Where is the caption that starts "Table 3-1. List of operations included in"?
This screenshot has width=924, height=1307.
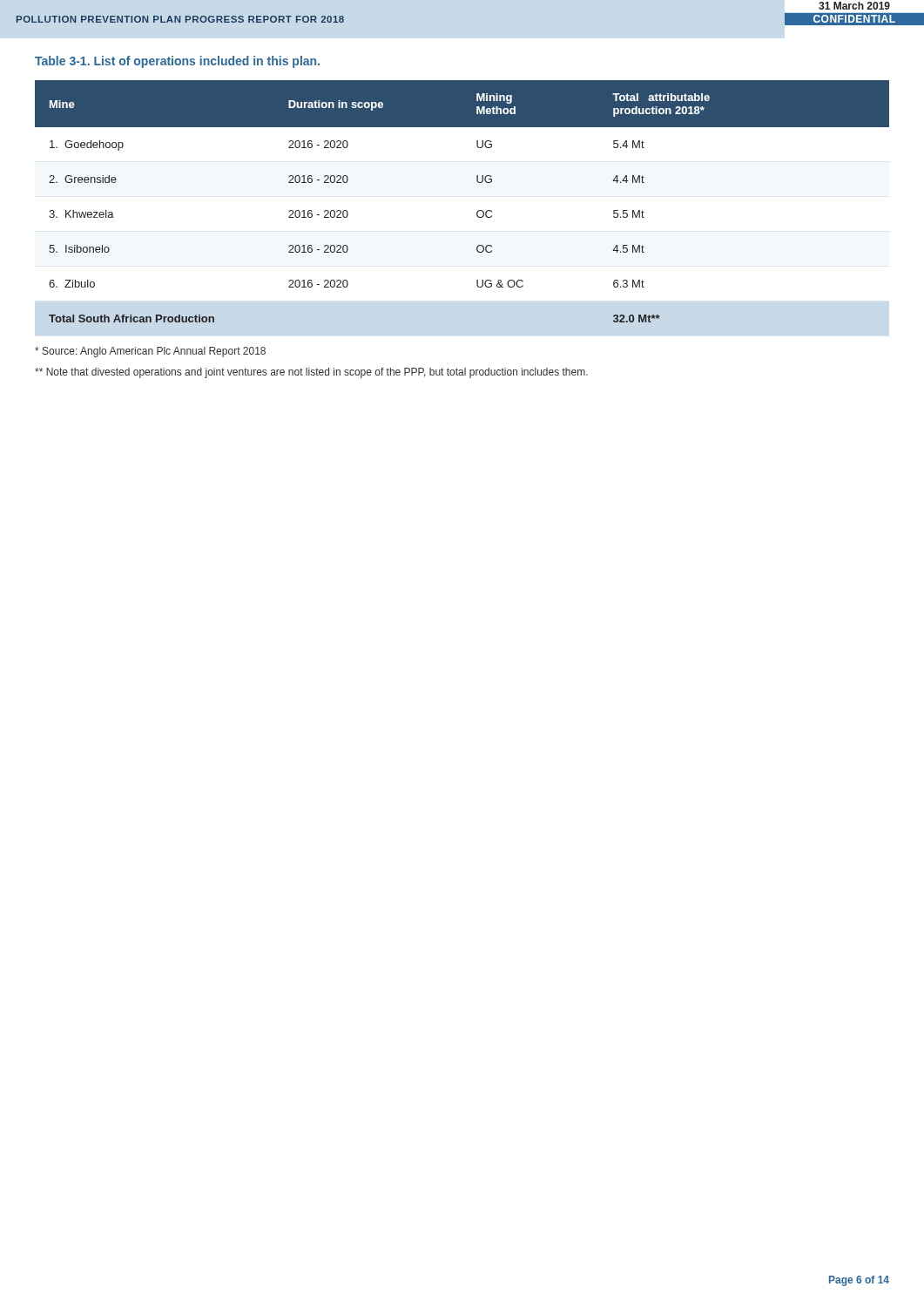tap(178, 61)
